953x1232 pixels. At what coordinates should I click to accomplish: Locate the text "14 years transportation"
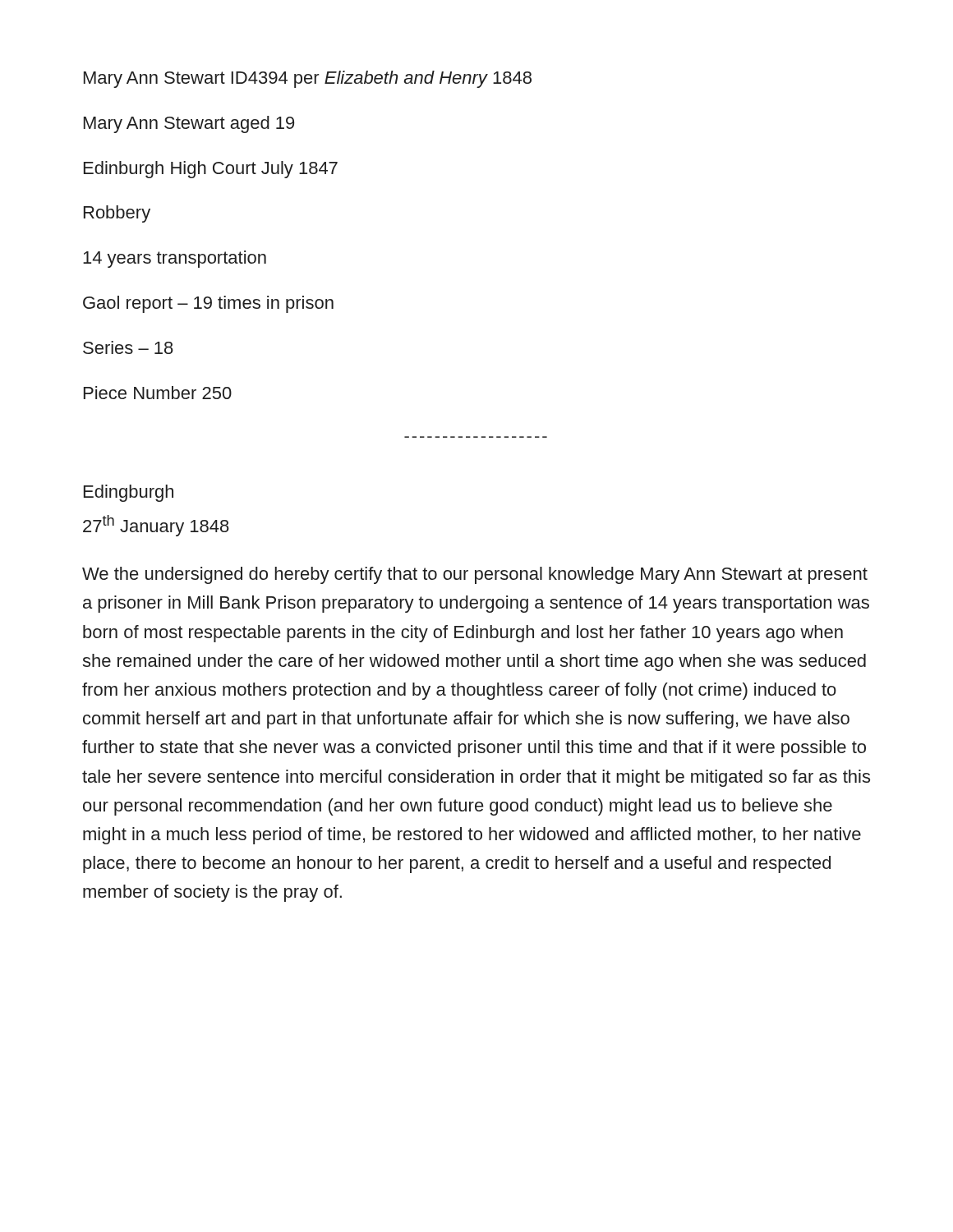[175, 258]
